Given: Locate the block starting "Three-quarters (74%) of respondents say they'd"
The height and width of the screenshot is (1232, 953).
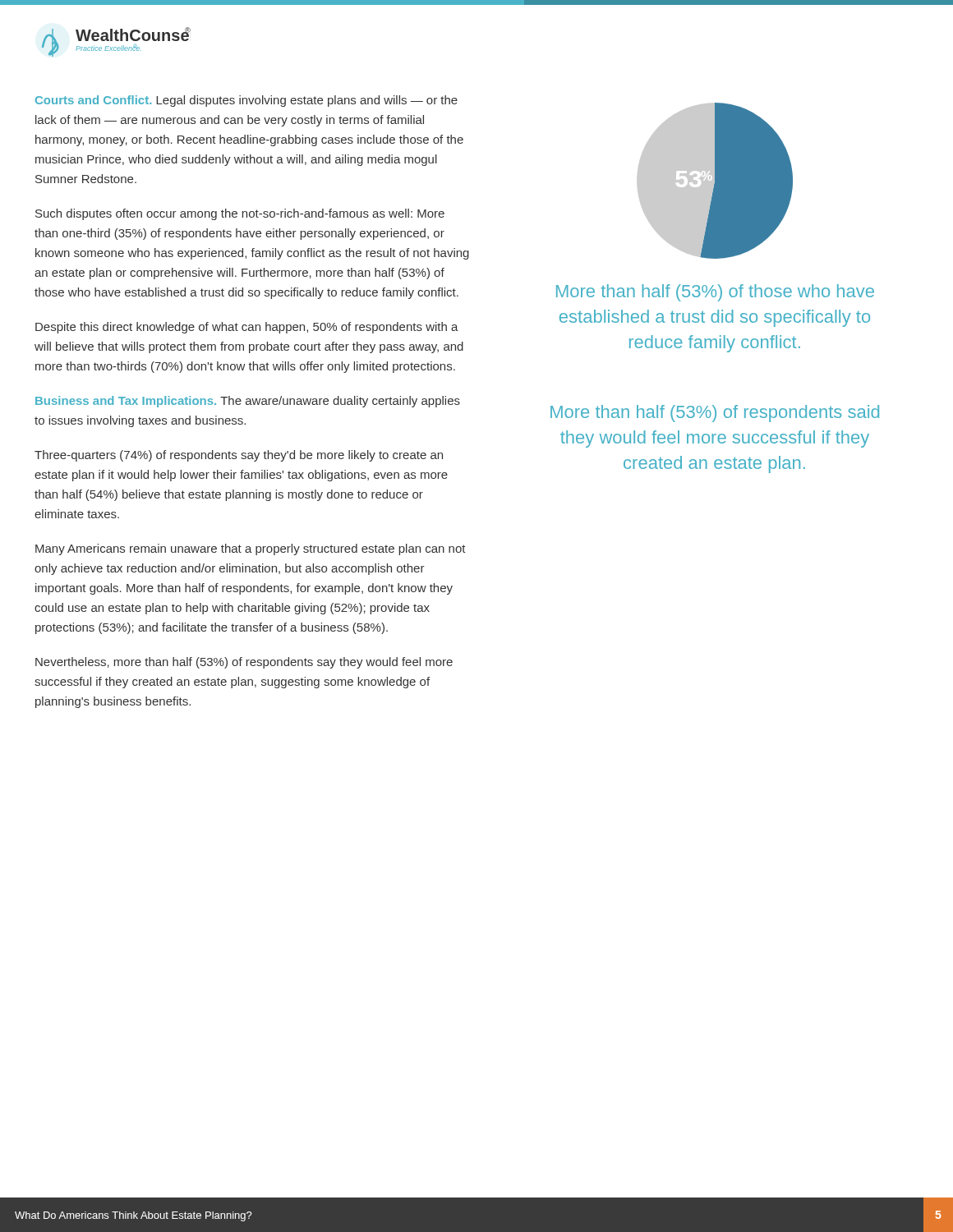Looking at the screenshot, I should [x=241, y=484].
